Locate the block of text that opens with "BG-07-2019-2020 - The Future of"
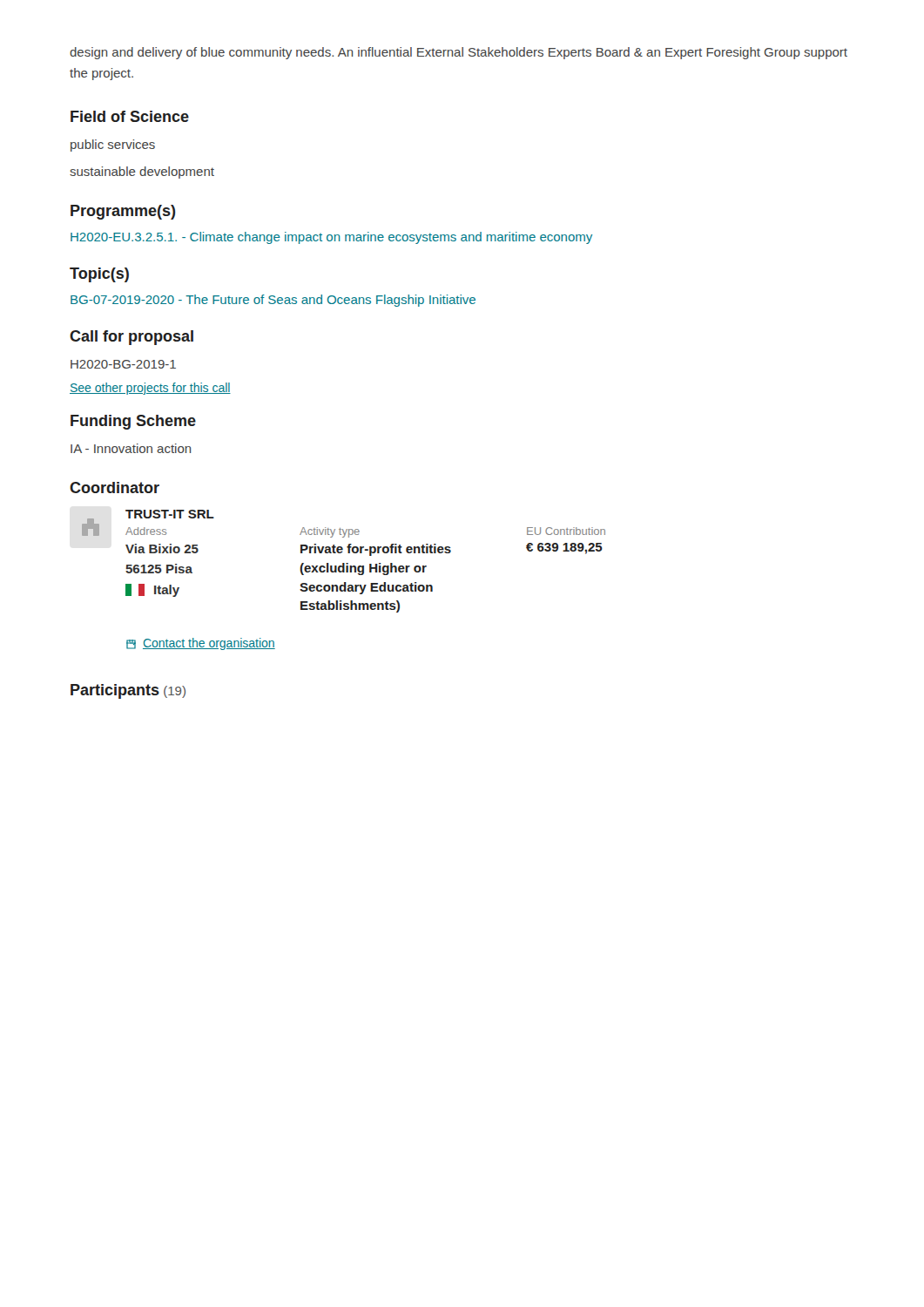This screenshot has height=1307, width=924. (273, 299)
